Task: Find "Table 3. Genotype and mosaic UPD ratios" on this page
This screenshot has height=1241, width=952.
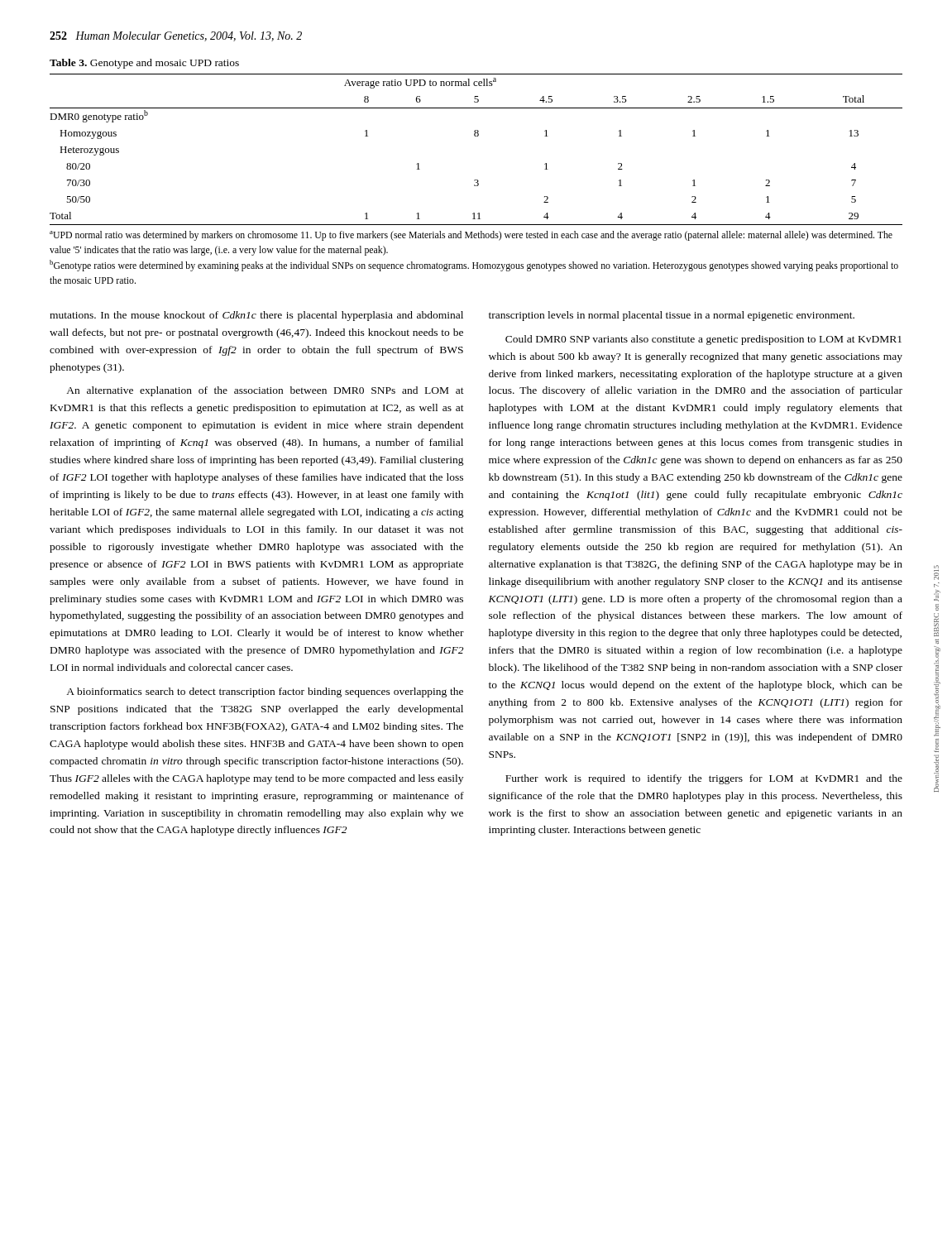Action: (x=144, y=62)
